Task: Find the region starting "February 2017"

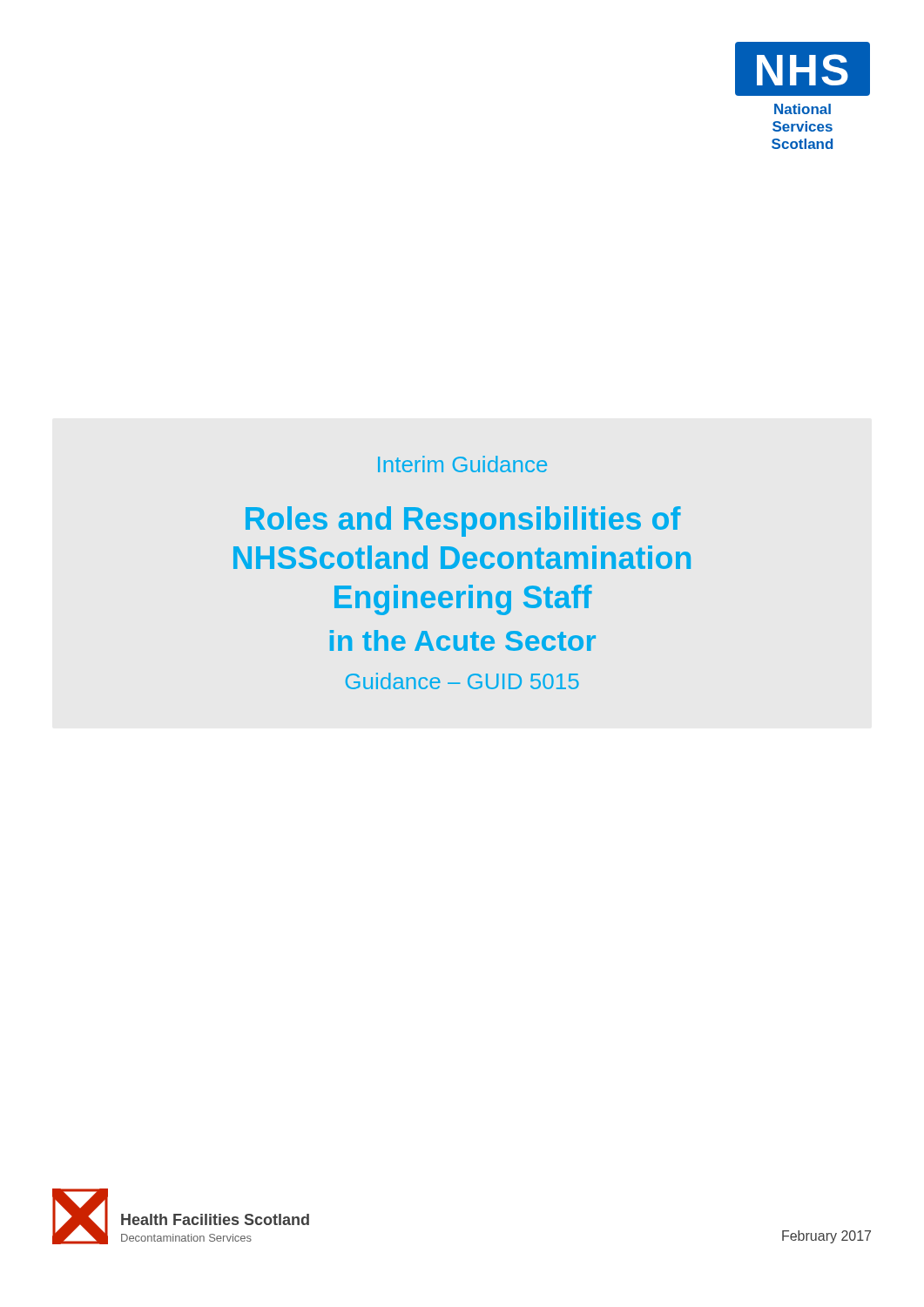Action: [x=826, y=1236]
